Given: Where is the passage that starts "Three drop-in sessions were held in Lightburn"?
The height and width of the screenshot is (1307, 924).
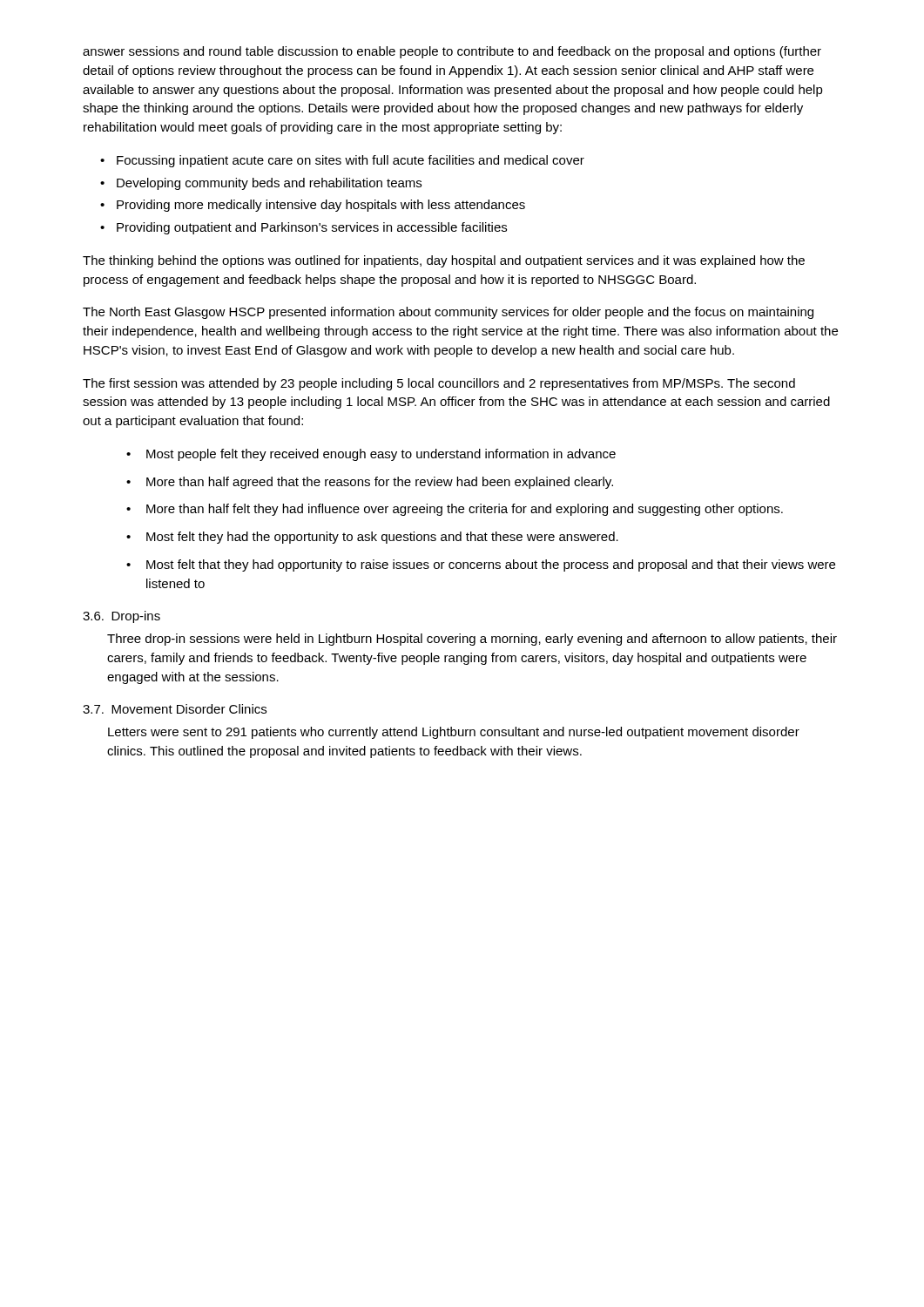Looking at the screenshot, I should 472,657.
